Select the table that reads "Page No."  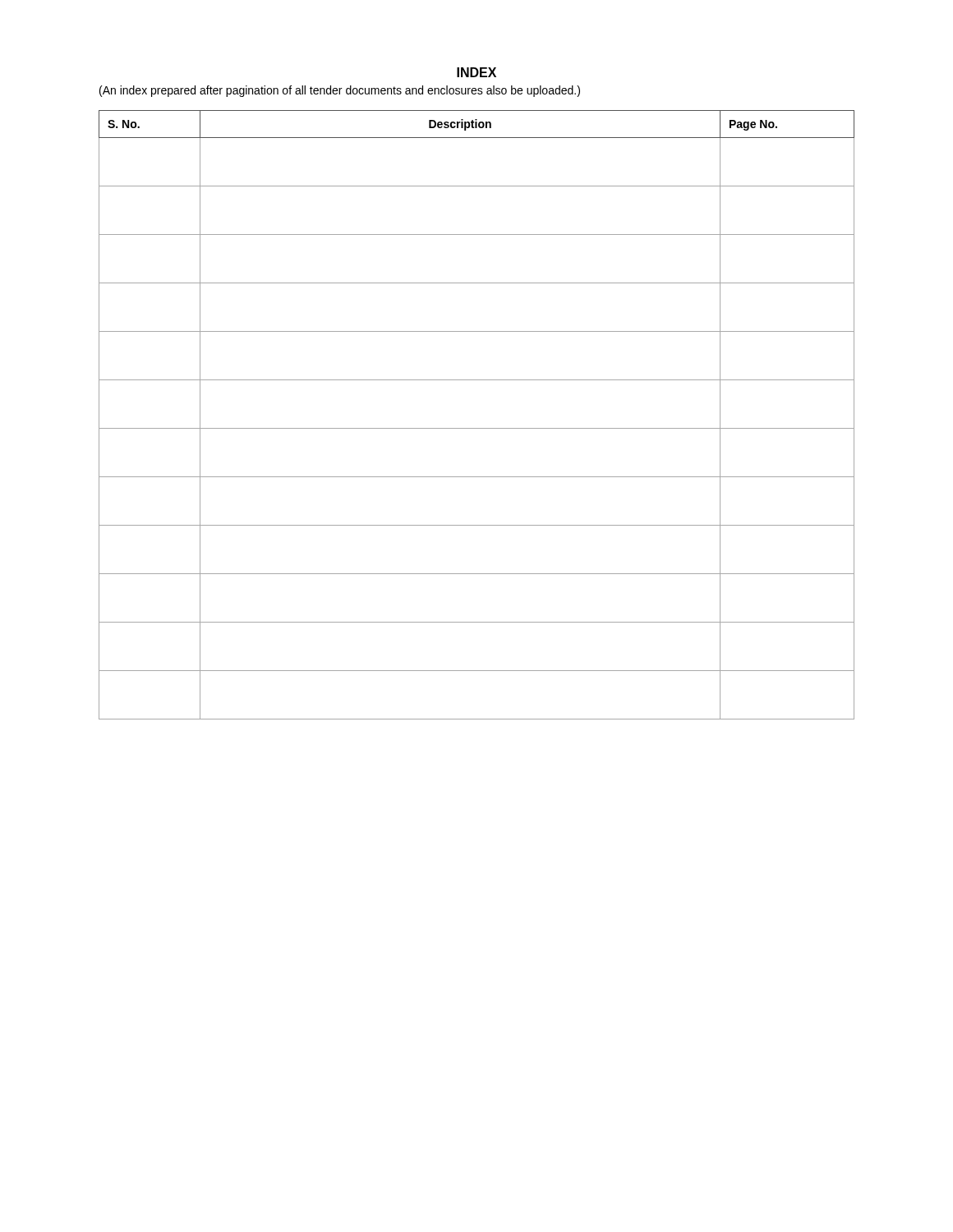(x=476, y=415)
